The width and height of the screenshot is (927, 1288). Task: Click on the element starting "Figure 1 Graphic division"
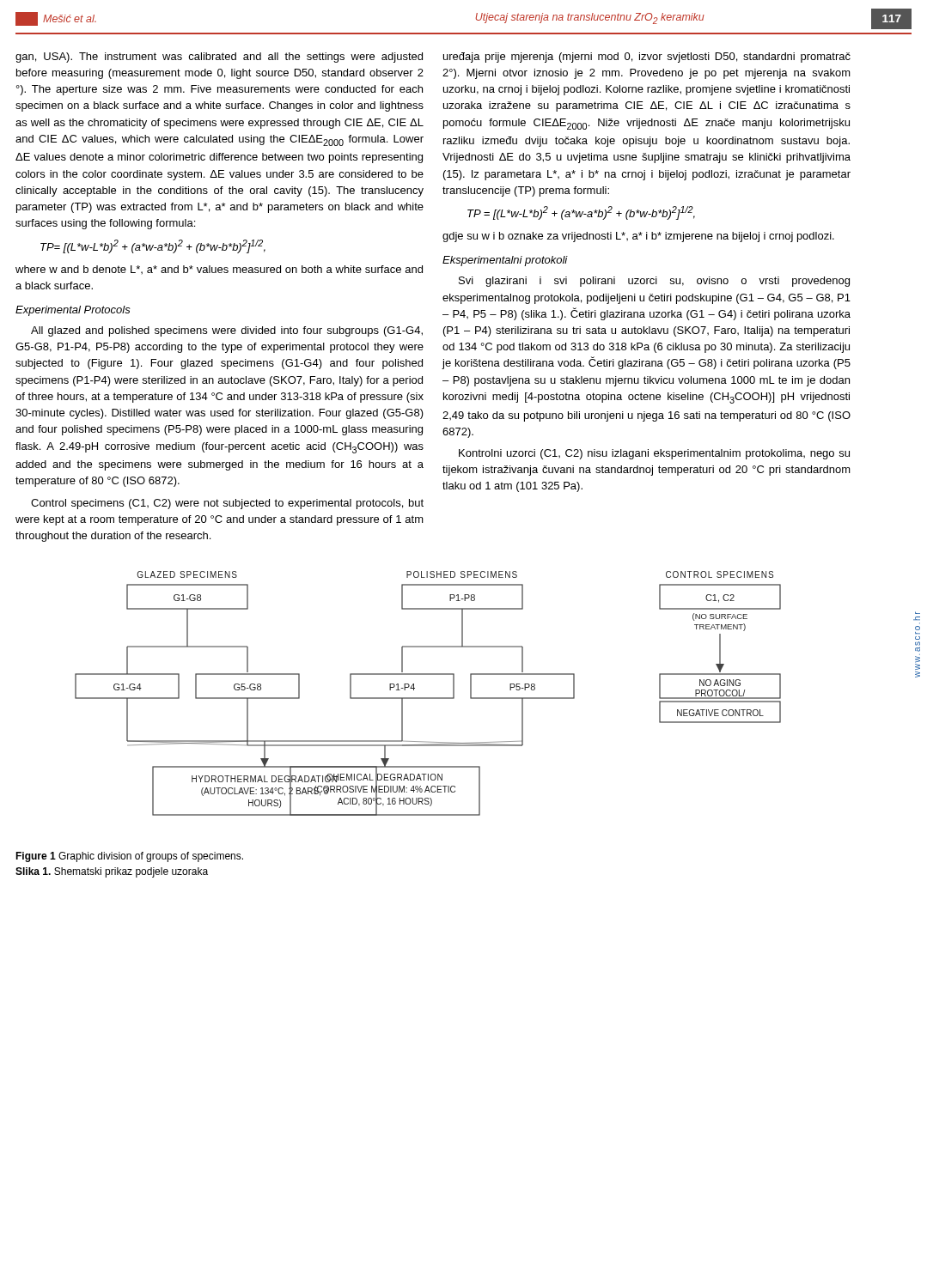click(130, 864)
